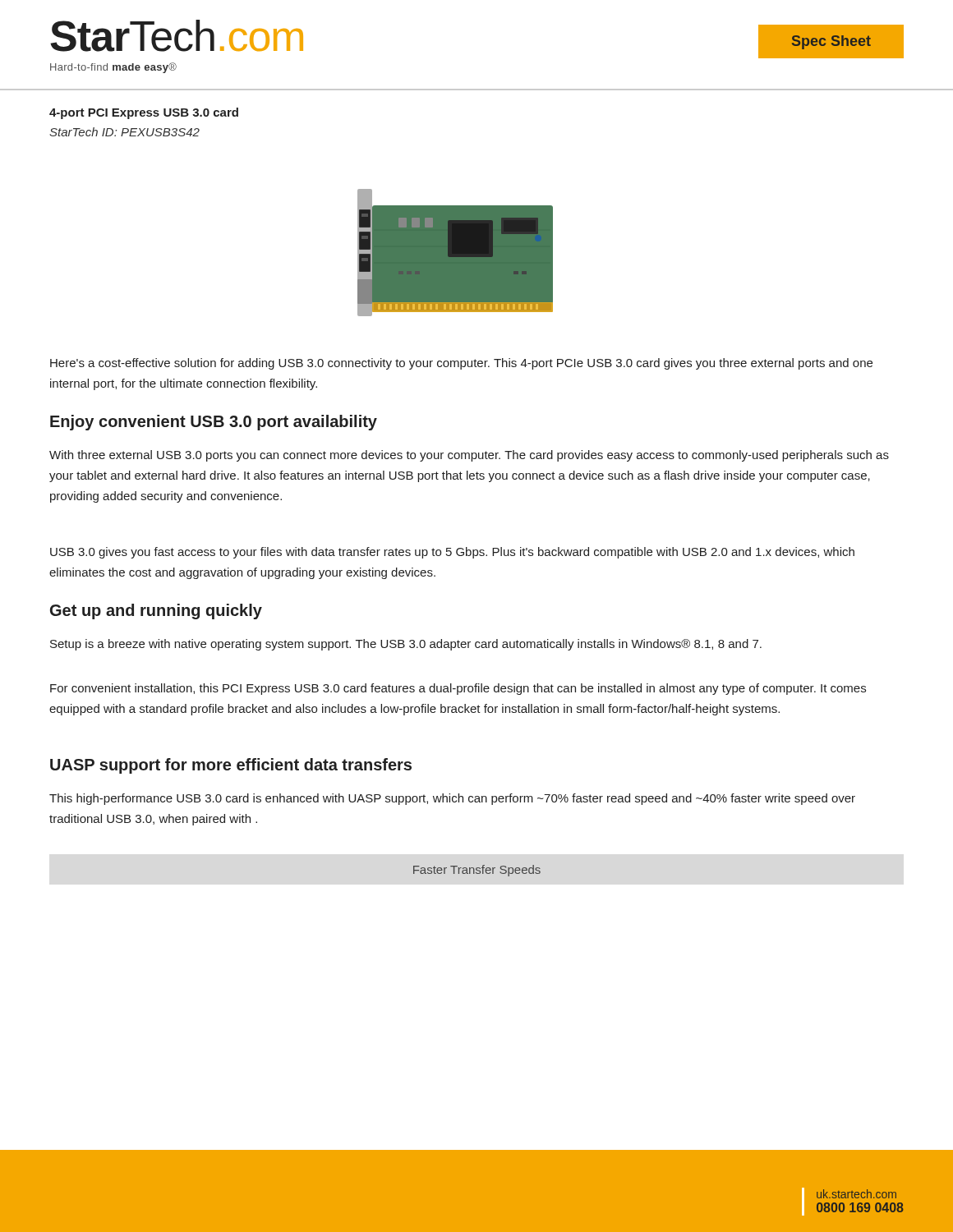Click on the text that reads "StarTech ID: PEXUSB3S42"
This screenshot has width=953, height=1232.
(x=124, y=132)
